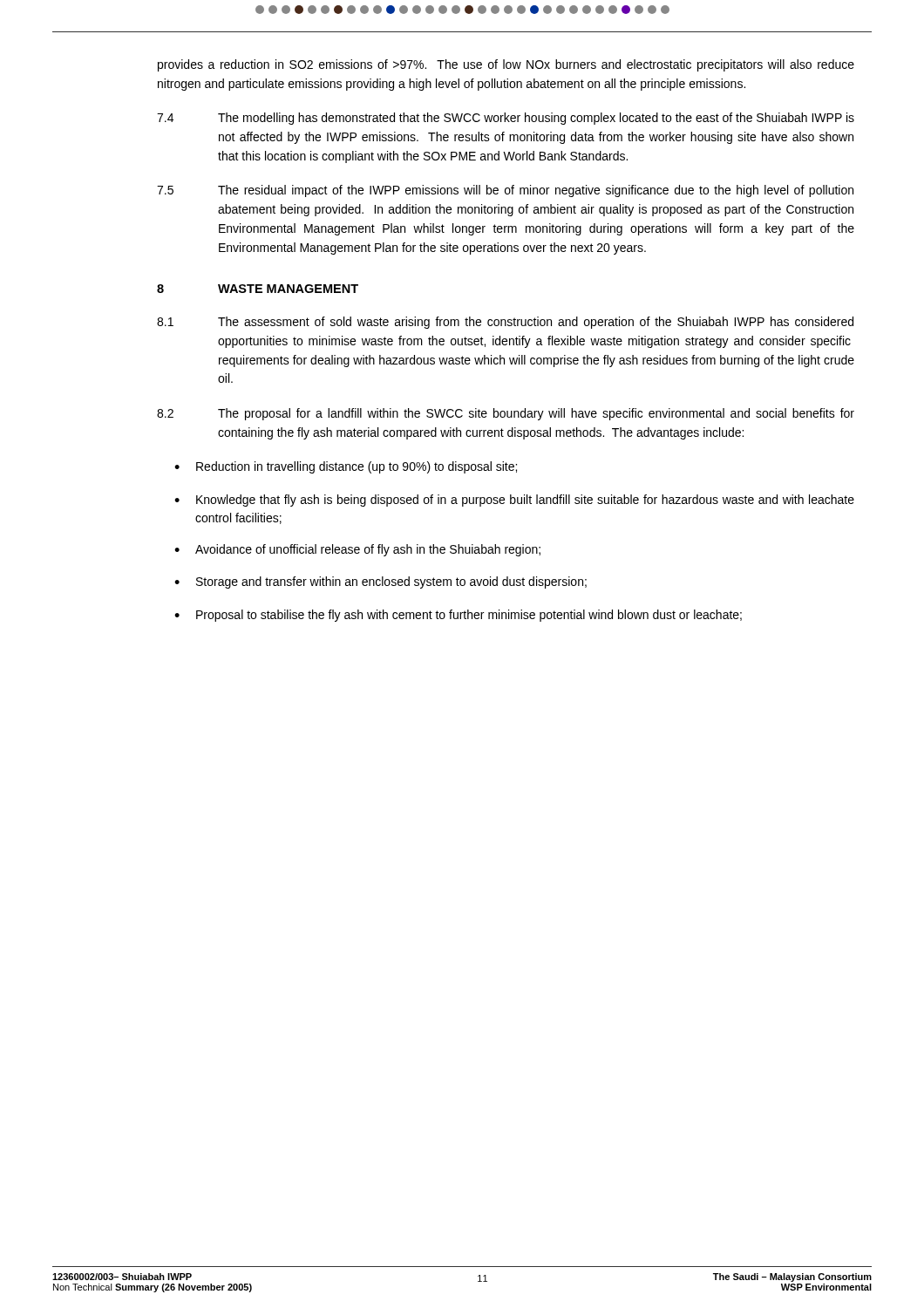
Task: Select the element starting "5 The residual"
Action: (506, 220)
